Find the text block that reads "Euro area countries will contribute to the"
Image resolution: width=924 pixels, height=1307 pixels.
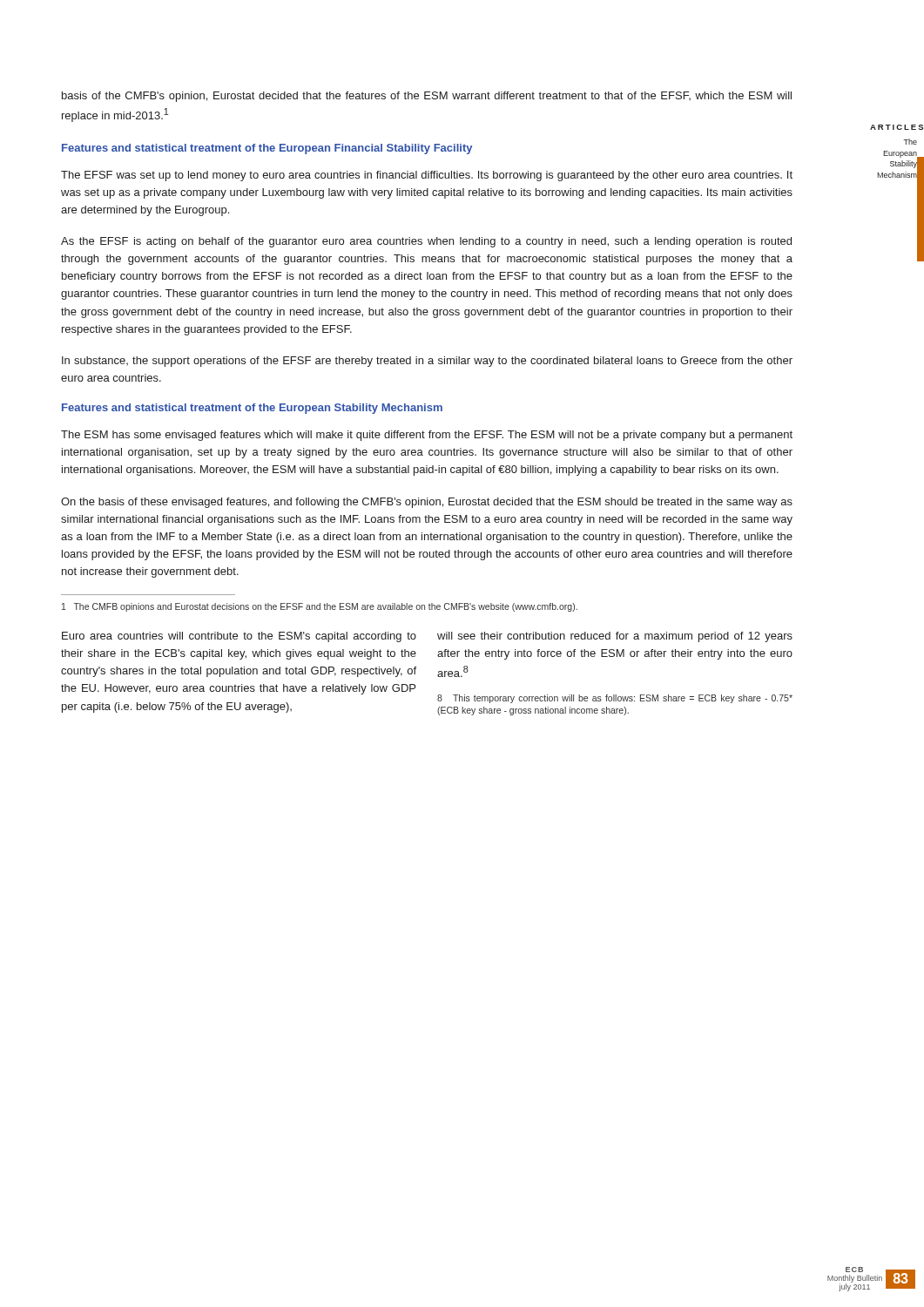(x=239, y=671)
